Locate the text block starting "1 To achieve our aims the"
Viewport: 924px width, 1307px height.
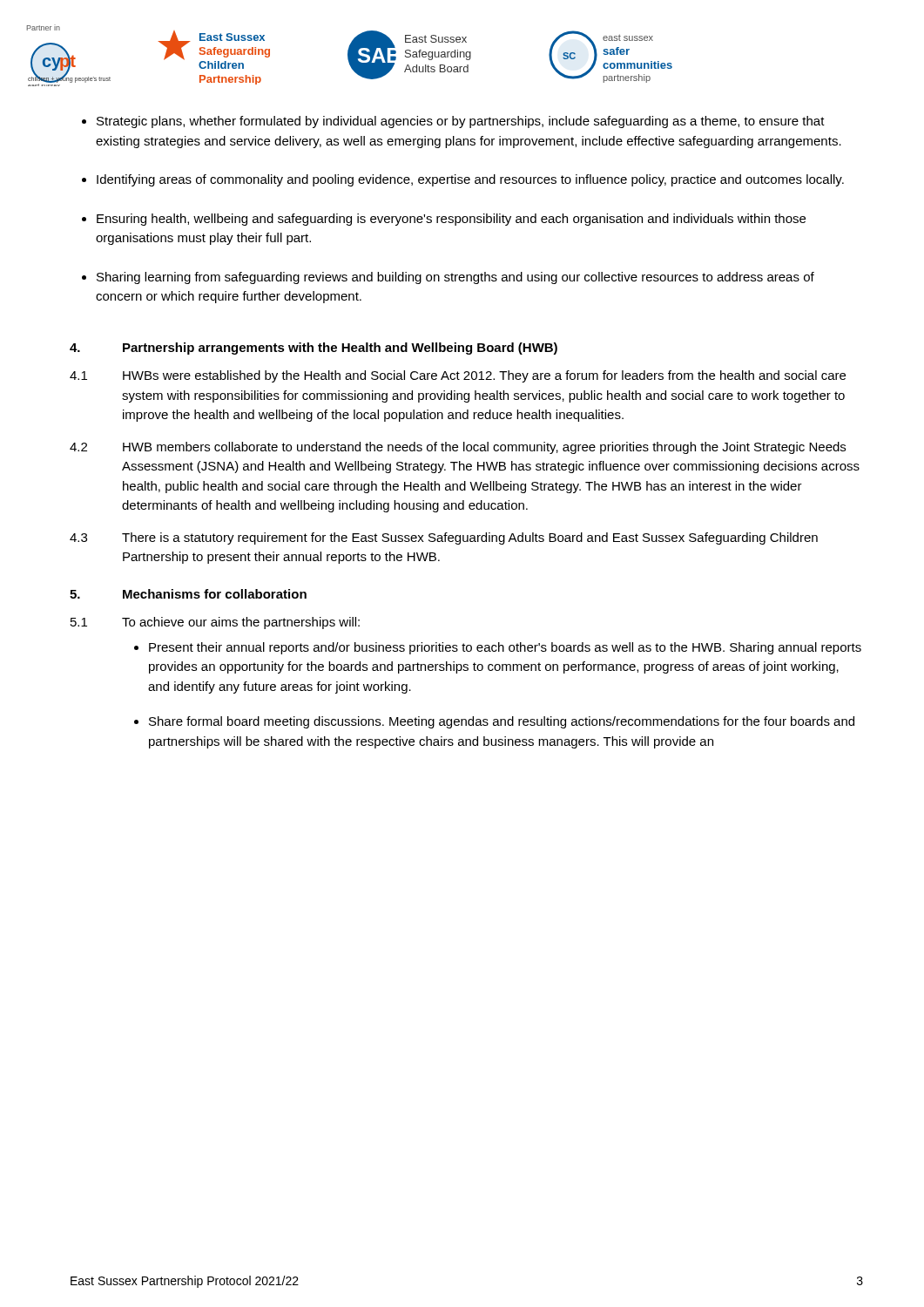tap(215, 623)
